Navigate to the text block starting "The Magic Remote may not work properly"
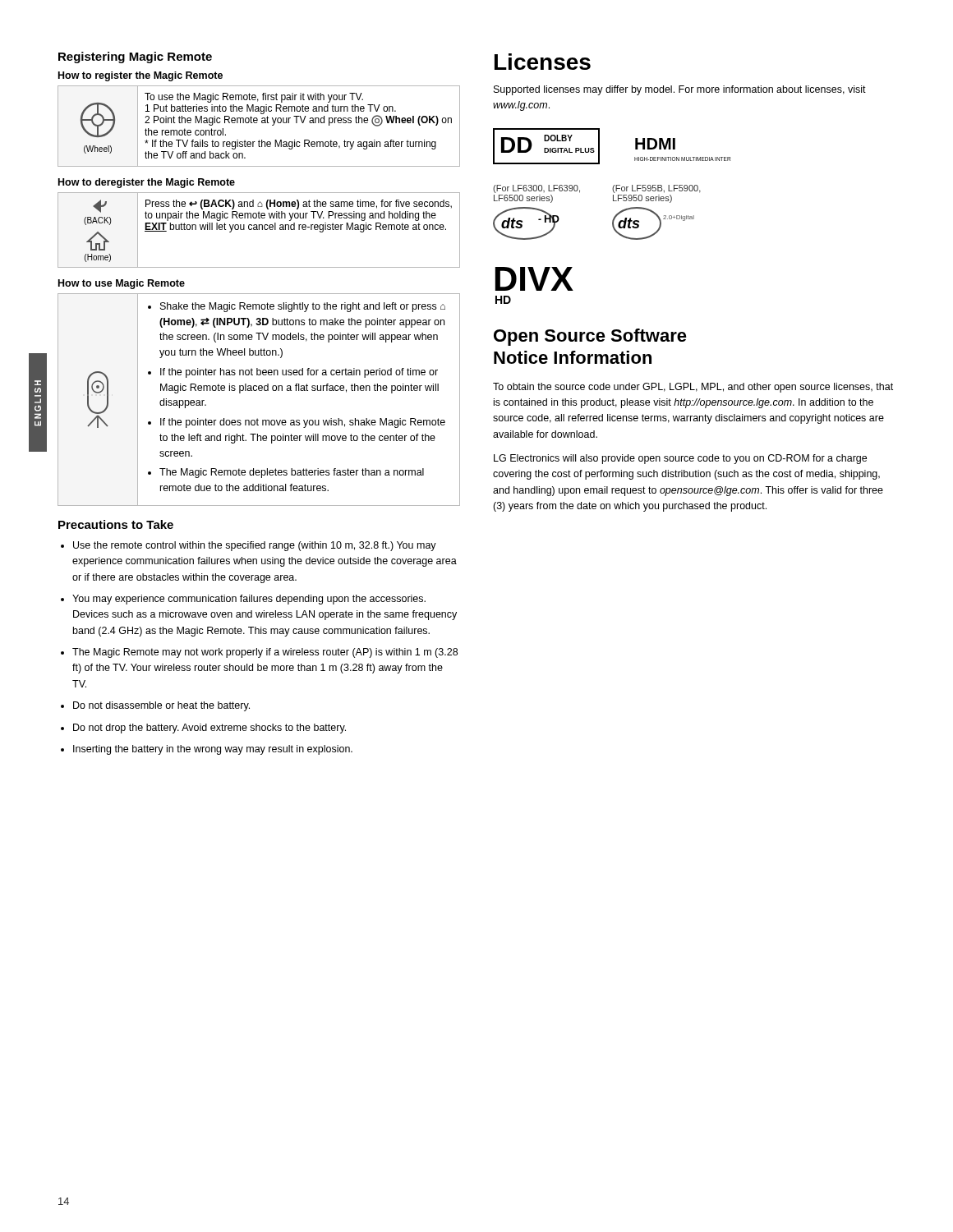The image size is (953, 1232). coord(265,668)
